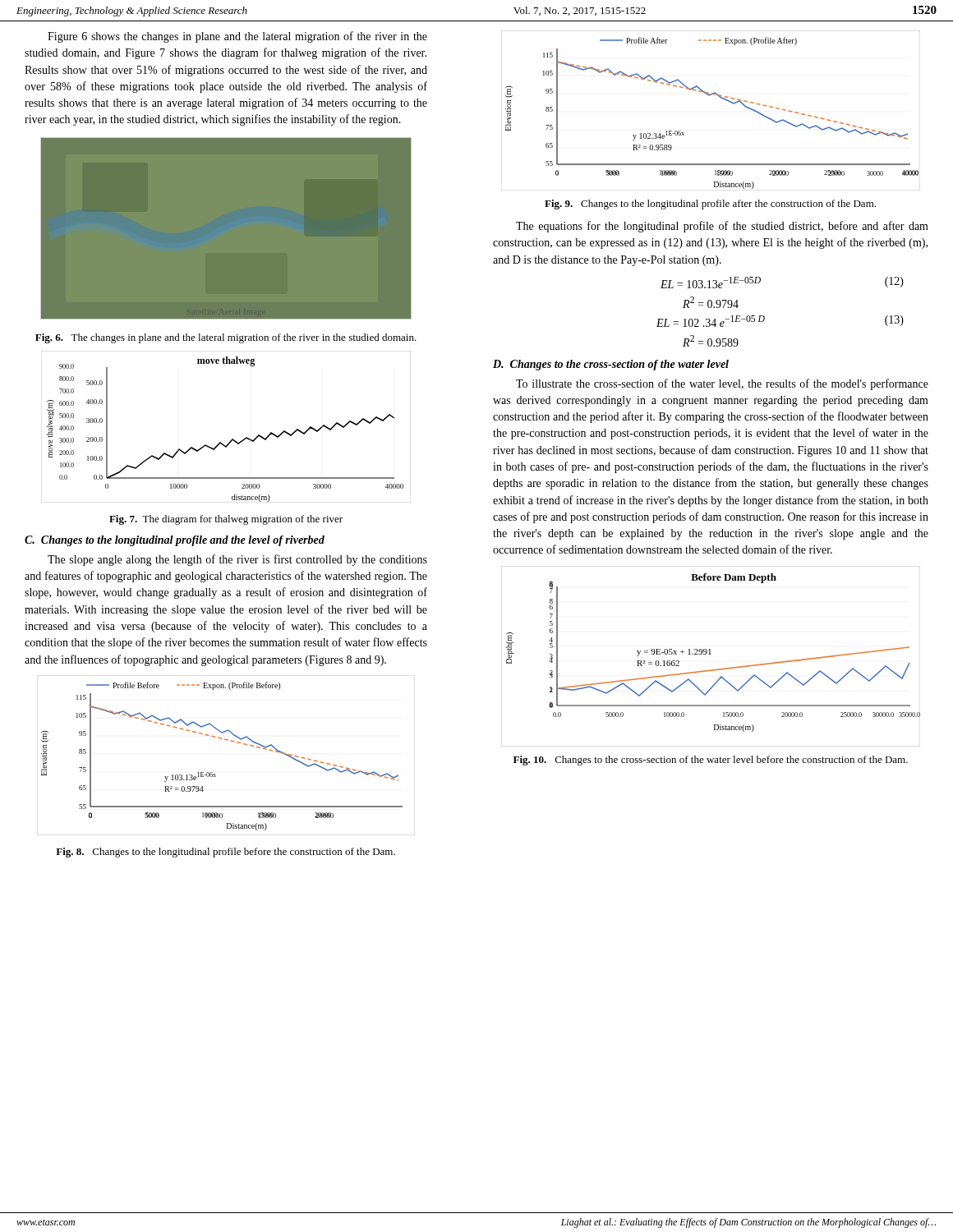Select the caption that reads "Fig. 7. The diagram for thalweg"
The width and height of the screenshot is (953, 1232).
click(x=226, y=519)
